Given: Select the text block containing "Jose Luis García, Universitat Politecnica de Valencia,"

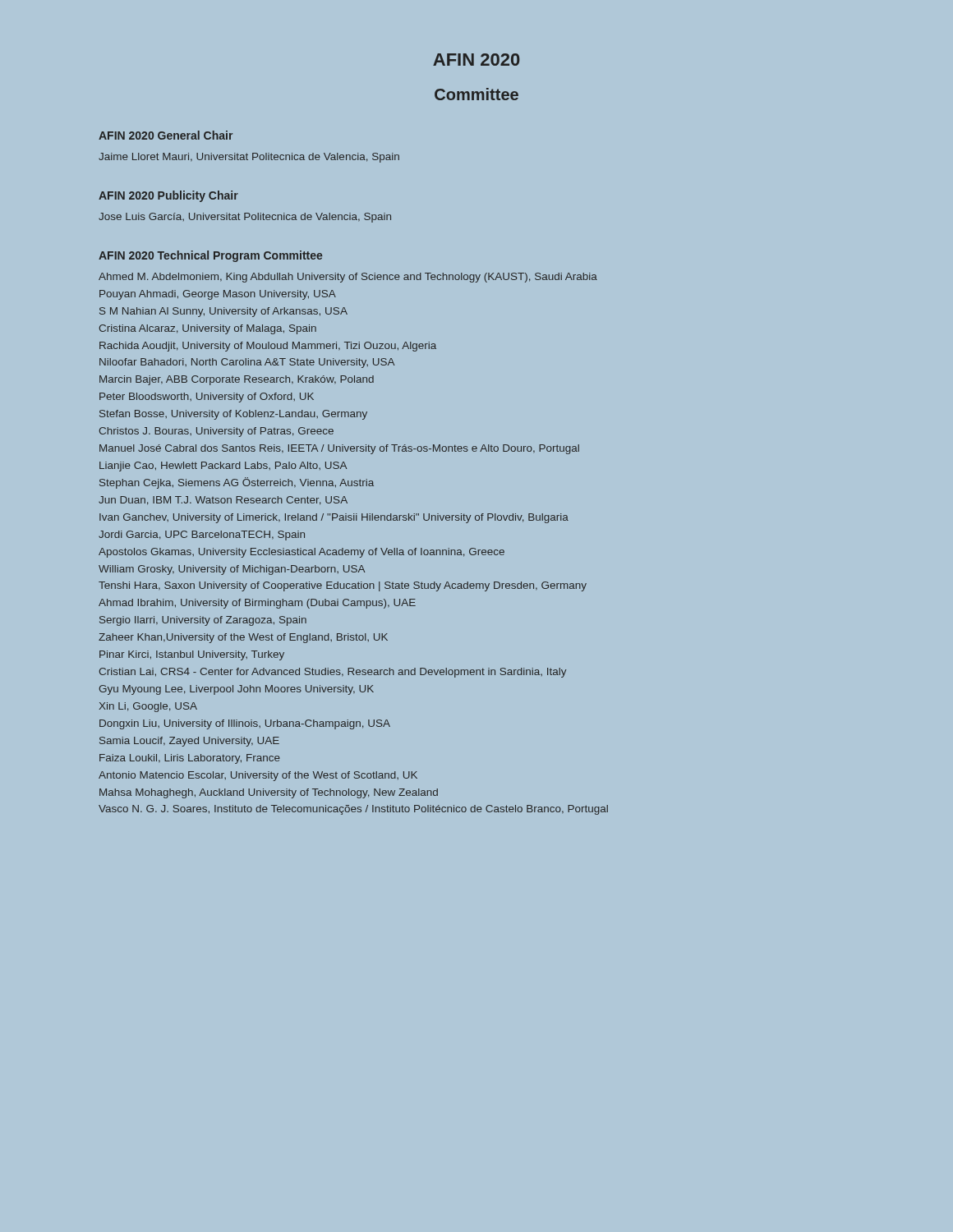Looking at the screenshot, I should coord(245,216).
